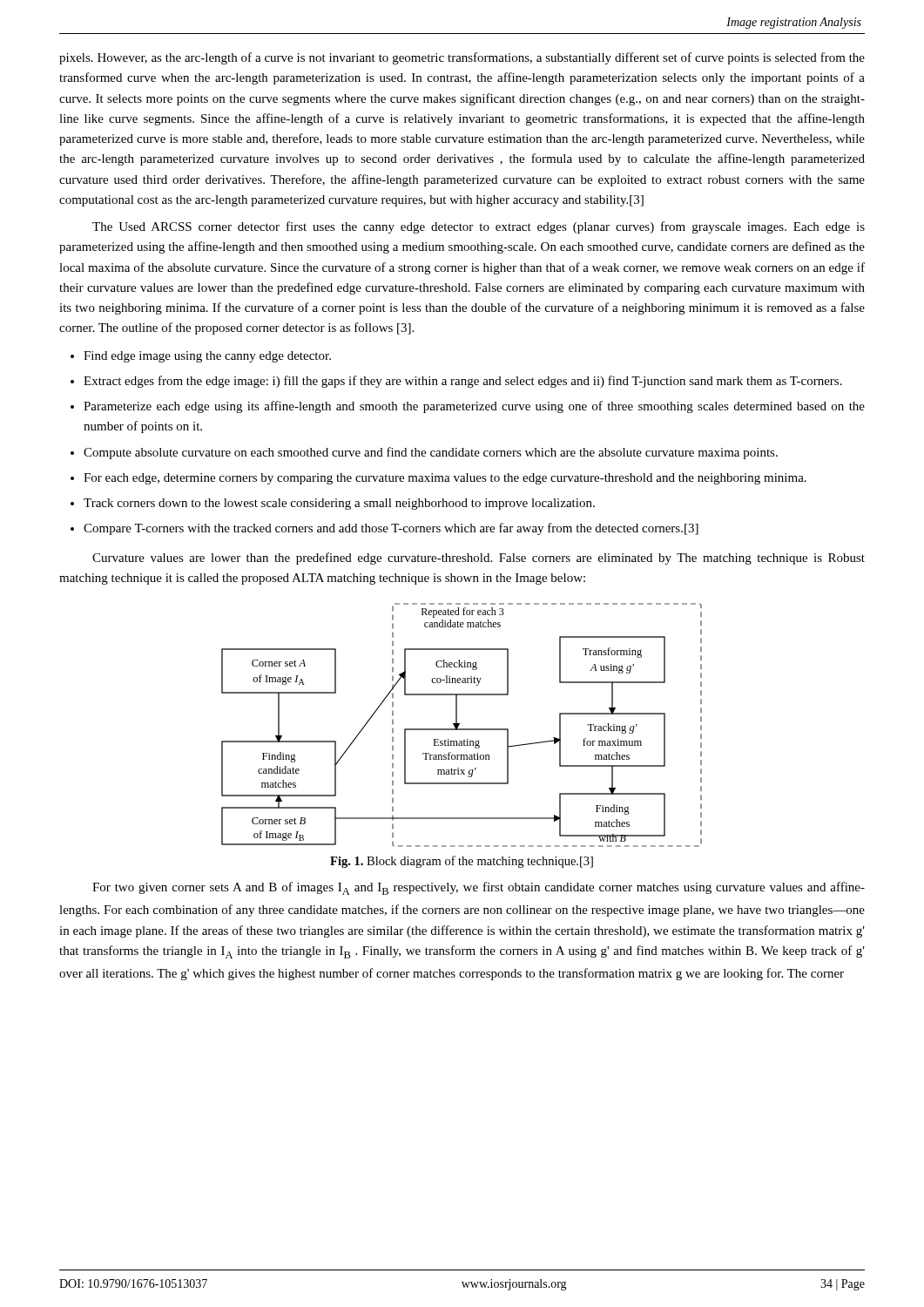
Task: Navigate to the text starting "pixels. However, as the arc-length of a curve"
Action: 462,193
